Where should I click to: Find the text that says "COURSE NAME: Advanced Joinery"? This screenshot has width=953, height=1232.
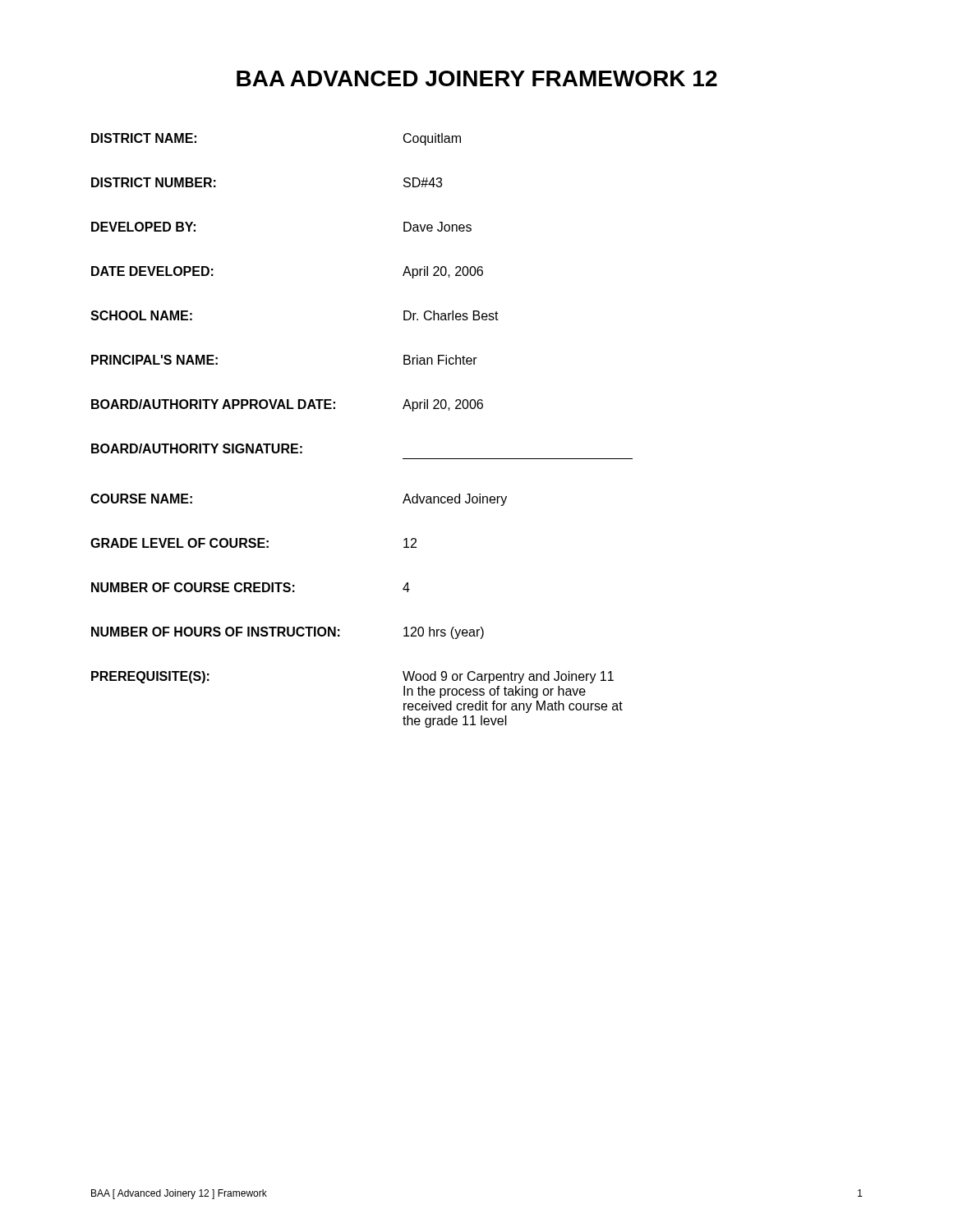[x=476, y=499]
